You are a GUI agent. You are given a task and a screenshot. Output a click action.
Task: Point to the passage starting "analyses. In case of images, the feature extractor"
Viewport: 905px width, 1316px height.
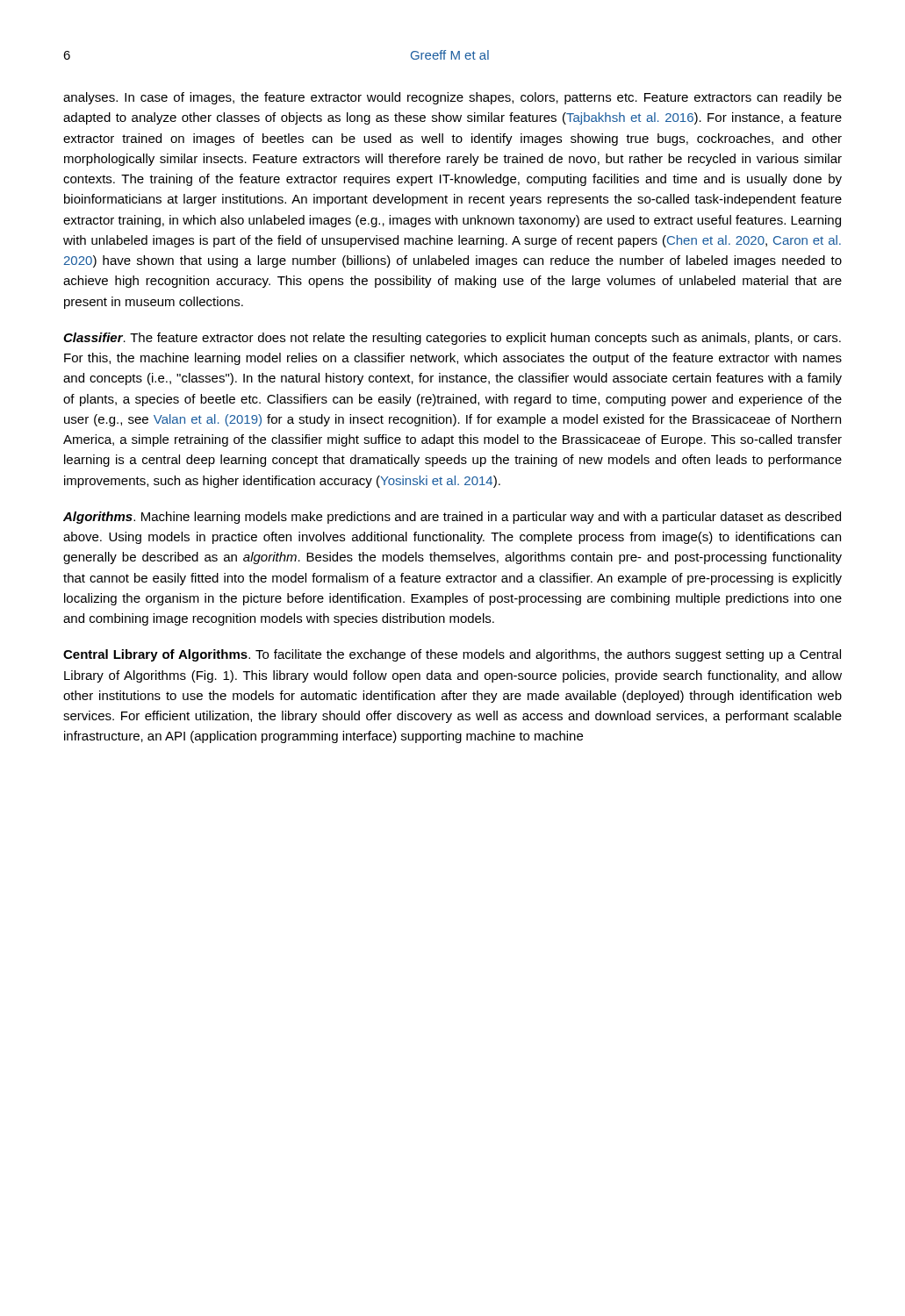(x=452, y=199)
